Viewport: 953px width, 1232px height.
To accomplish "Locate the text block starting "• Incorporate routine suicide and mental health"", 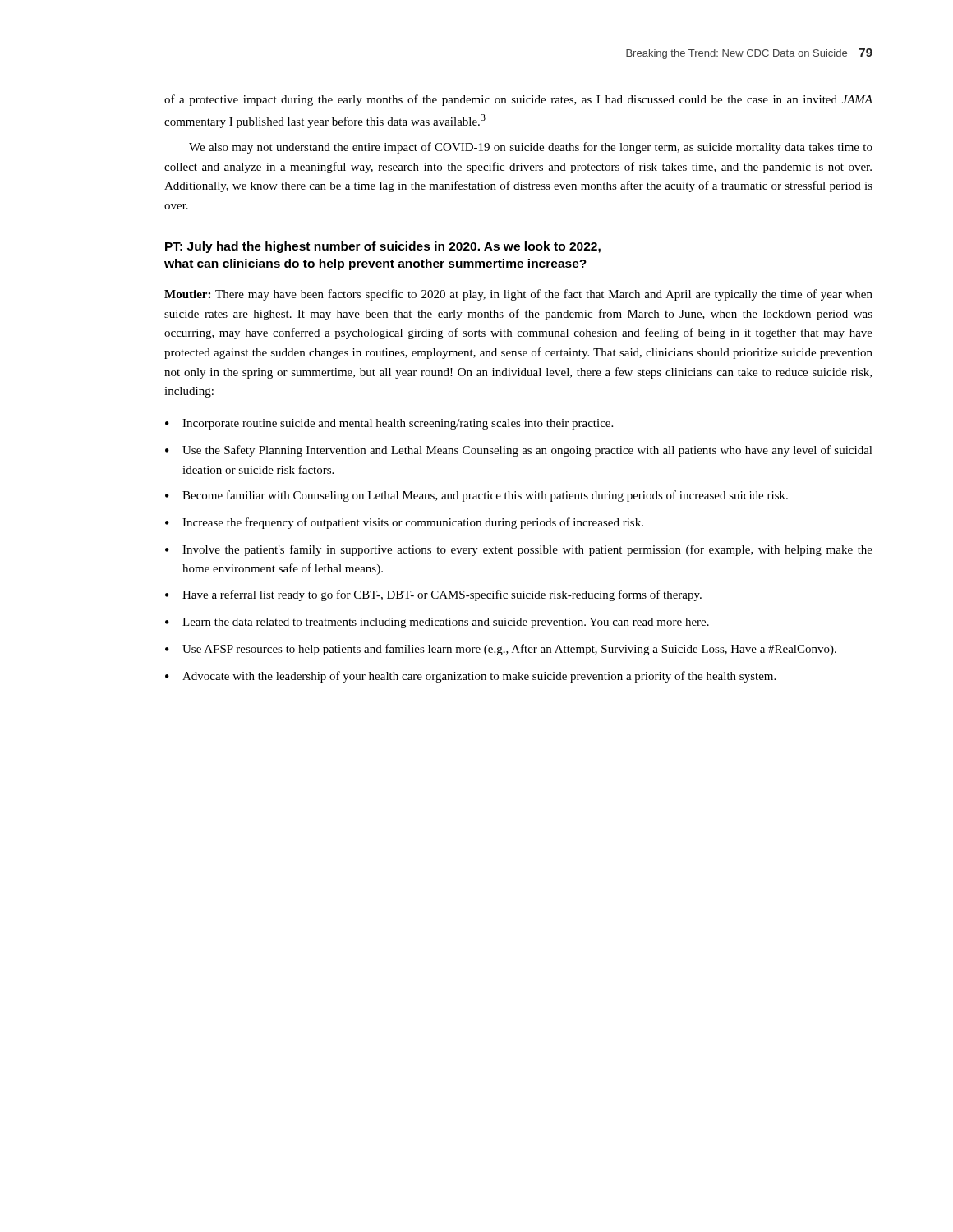I will (518, 424).
